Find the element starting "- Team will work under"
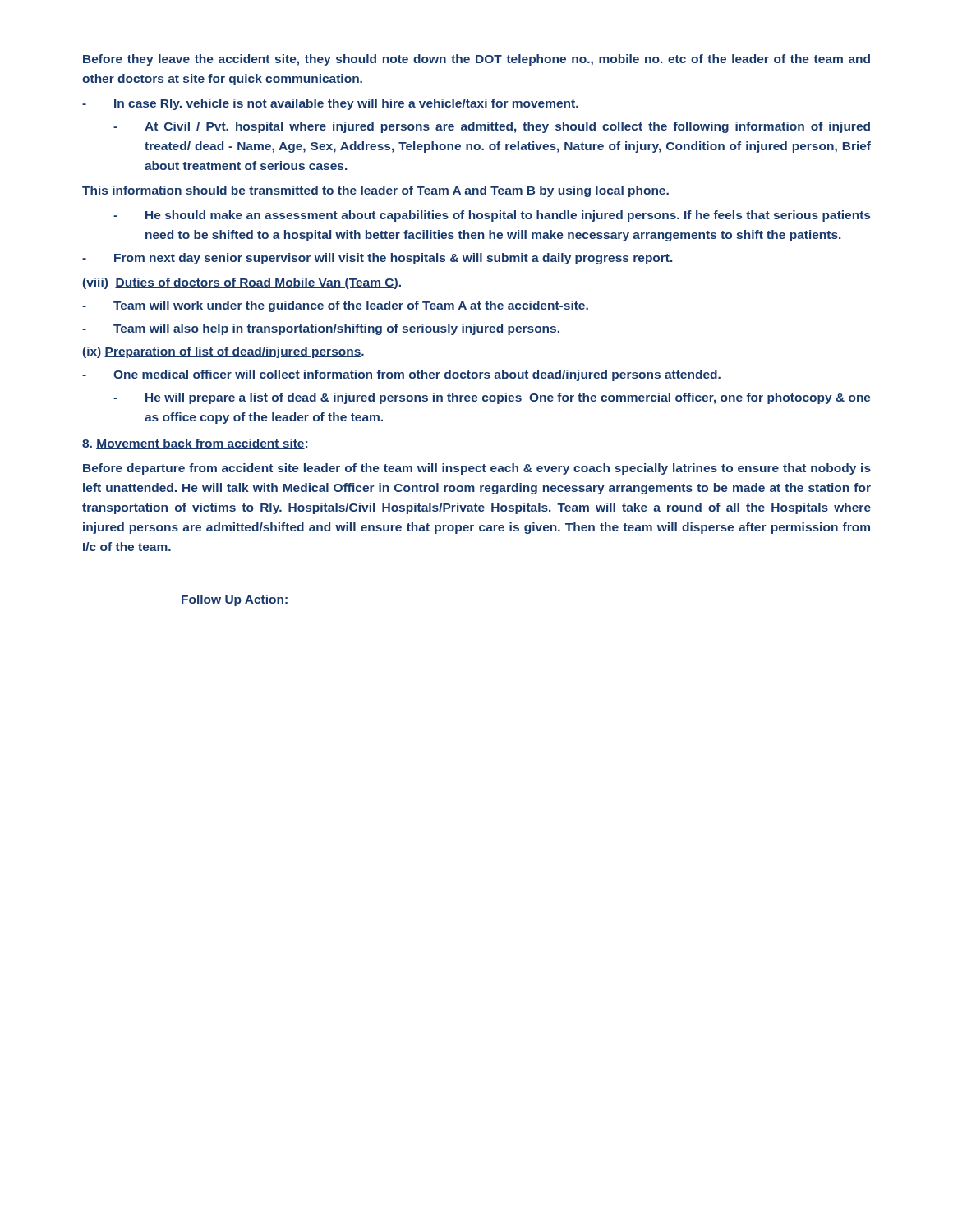953x1232 pixels. pyautogui.click(x=476, y=306)
